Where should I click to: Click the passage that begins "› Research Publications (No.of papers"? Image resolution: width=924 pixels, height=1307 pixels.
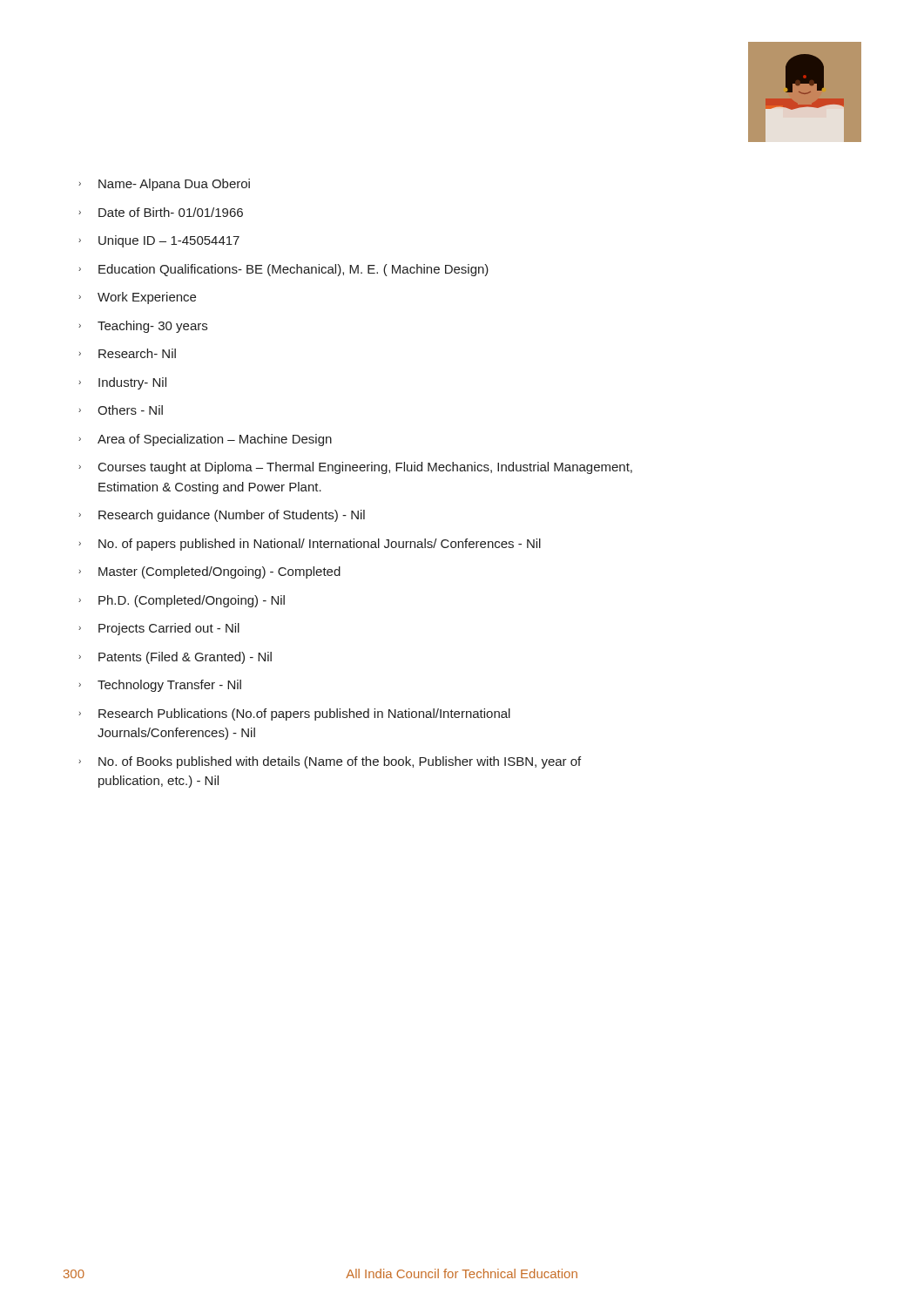point(462,723)
